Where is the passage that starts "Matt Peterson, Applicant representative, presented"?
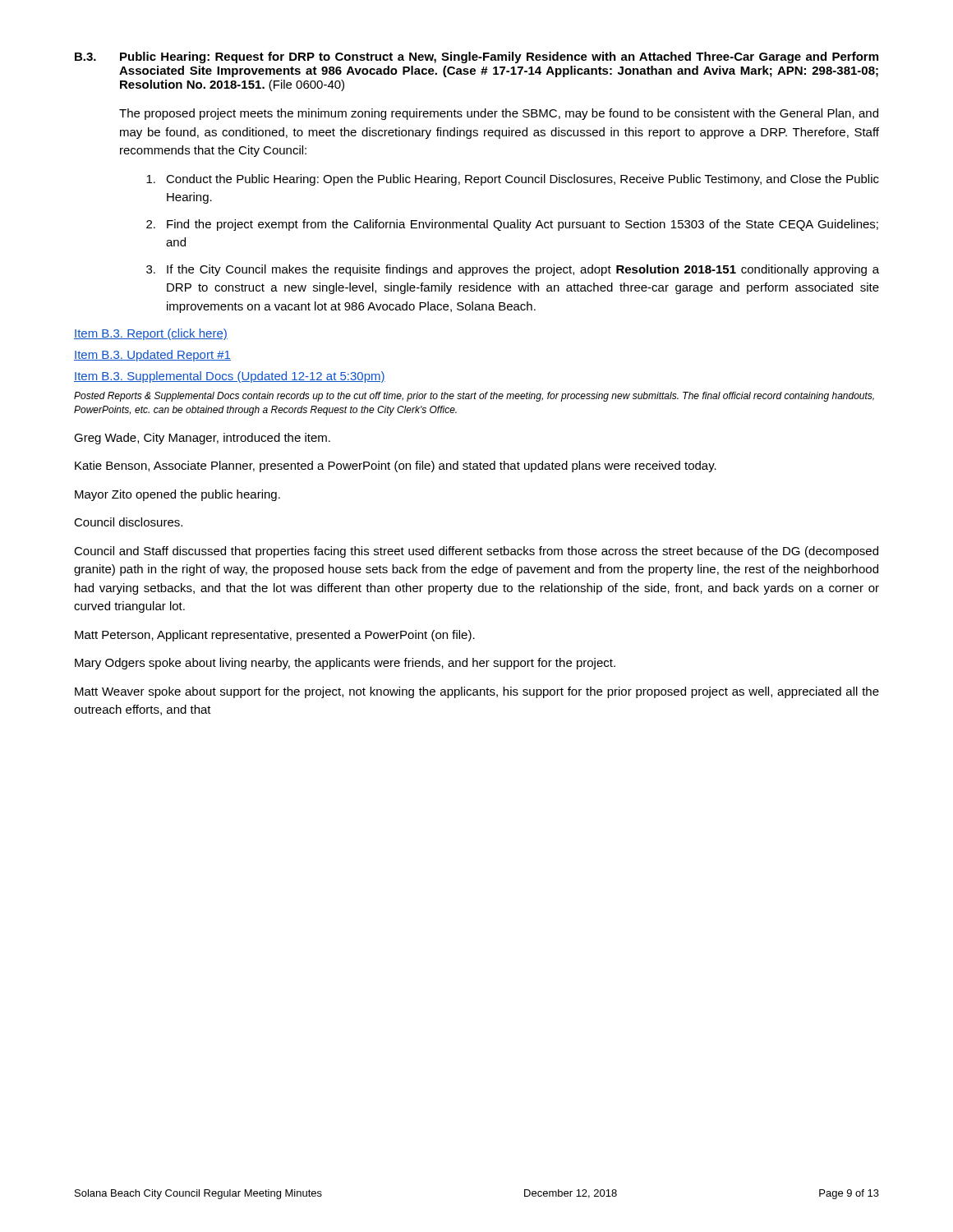953x1232 pixels. (x=275, y=634)
